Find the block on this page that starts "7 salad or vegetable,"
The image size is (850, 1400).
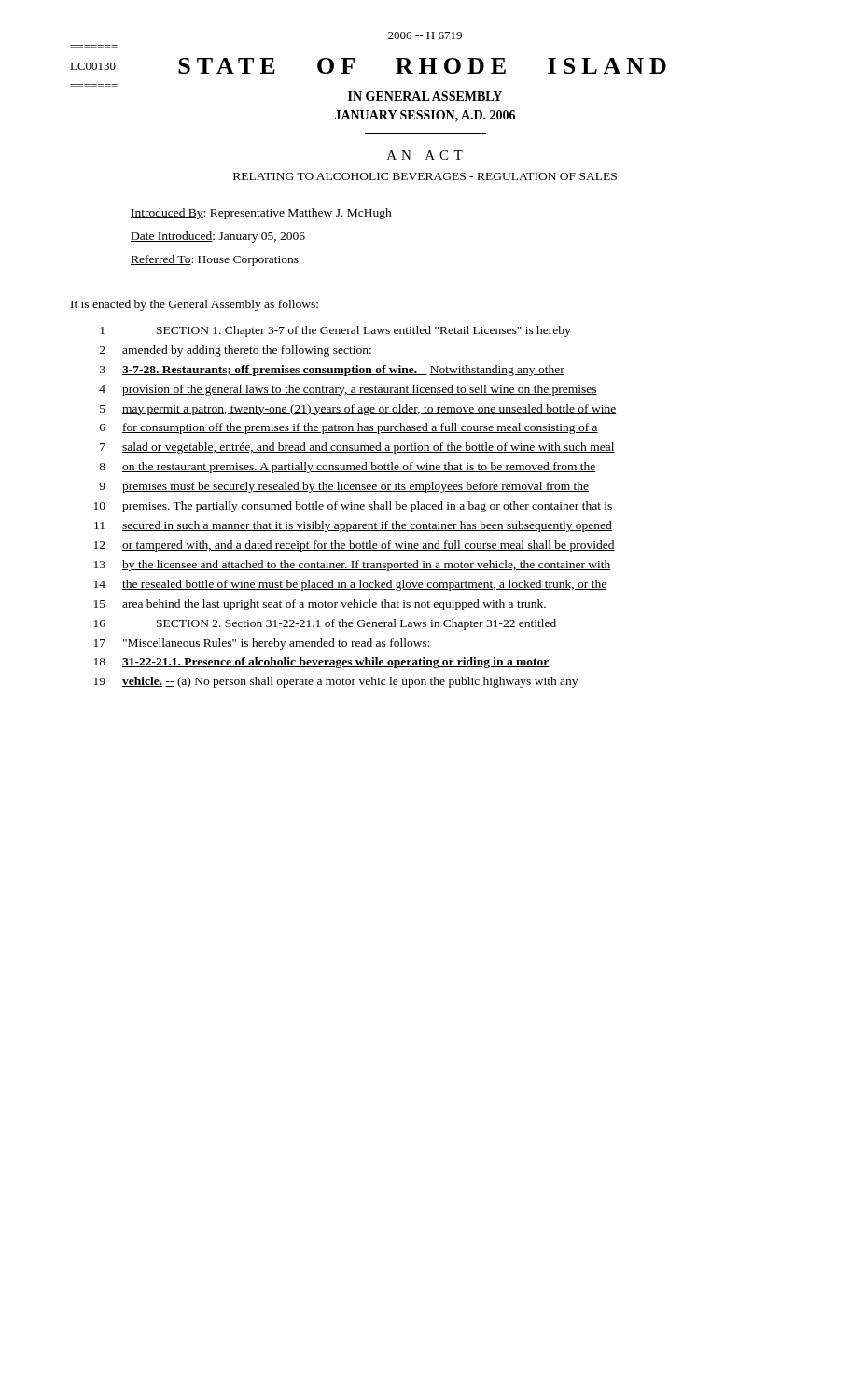point(425,448)
